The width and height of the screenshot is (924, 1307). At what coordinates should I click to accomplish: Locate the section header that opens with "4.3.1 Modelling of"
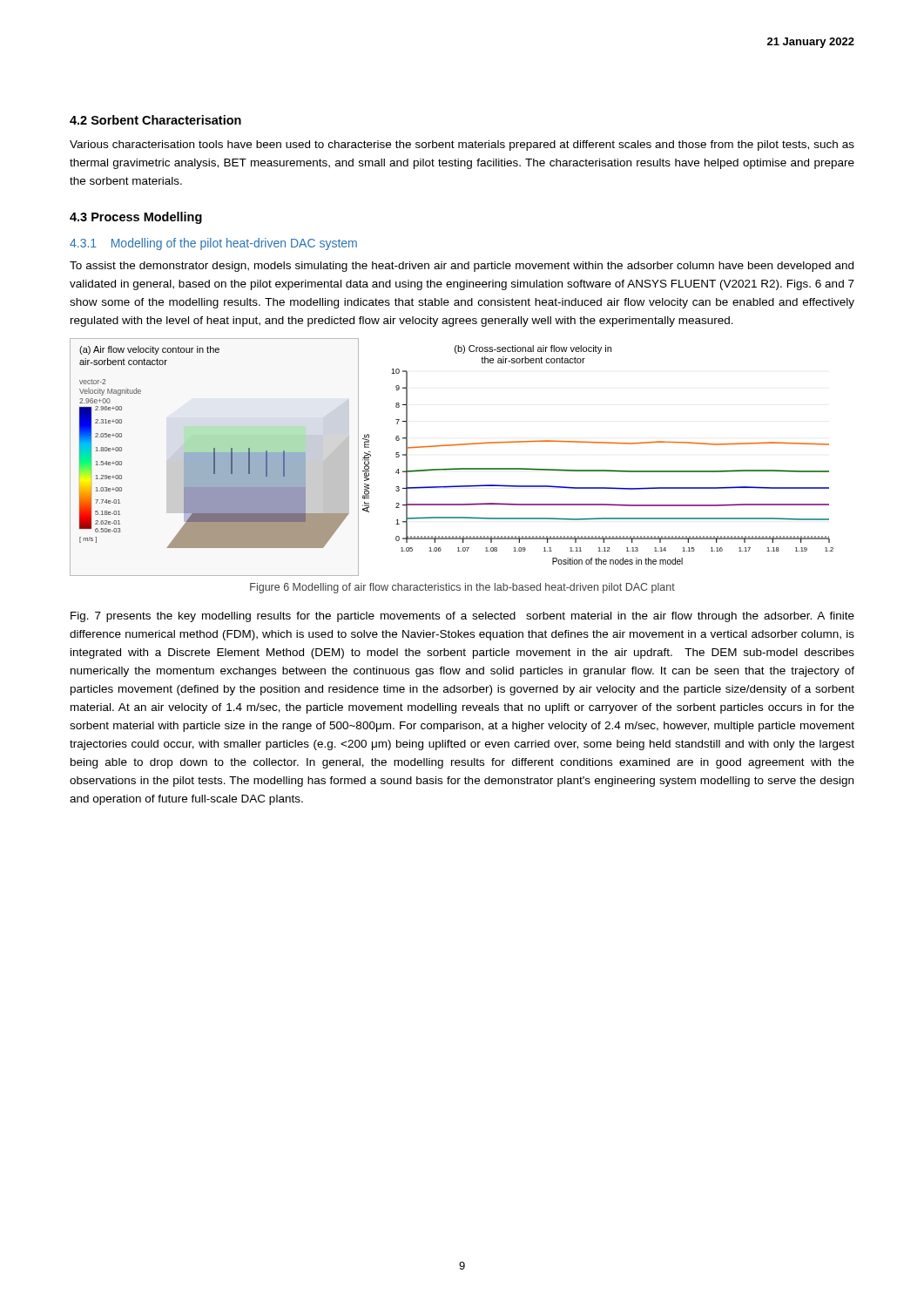pyautogui.click(x=214, y=243)
